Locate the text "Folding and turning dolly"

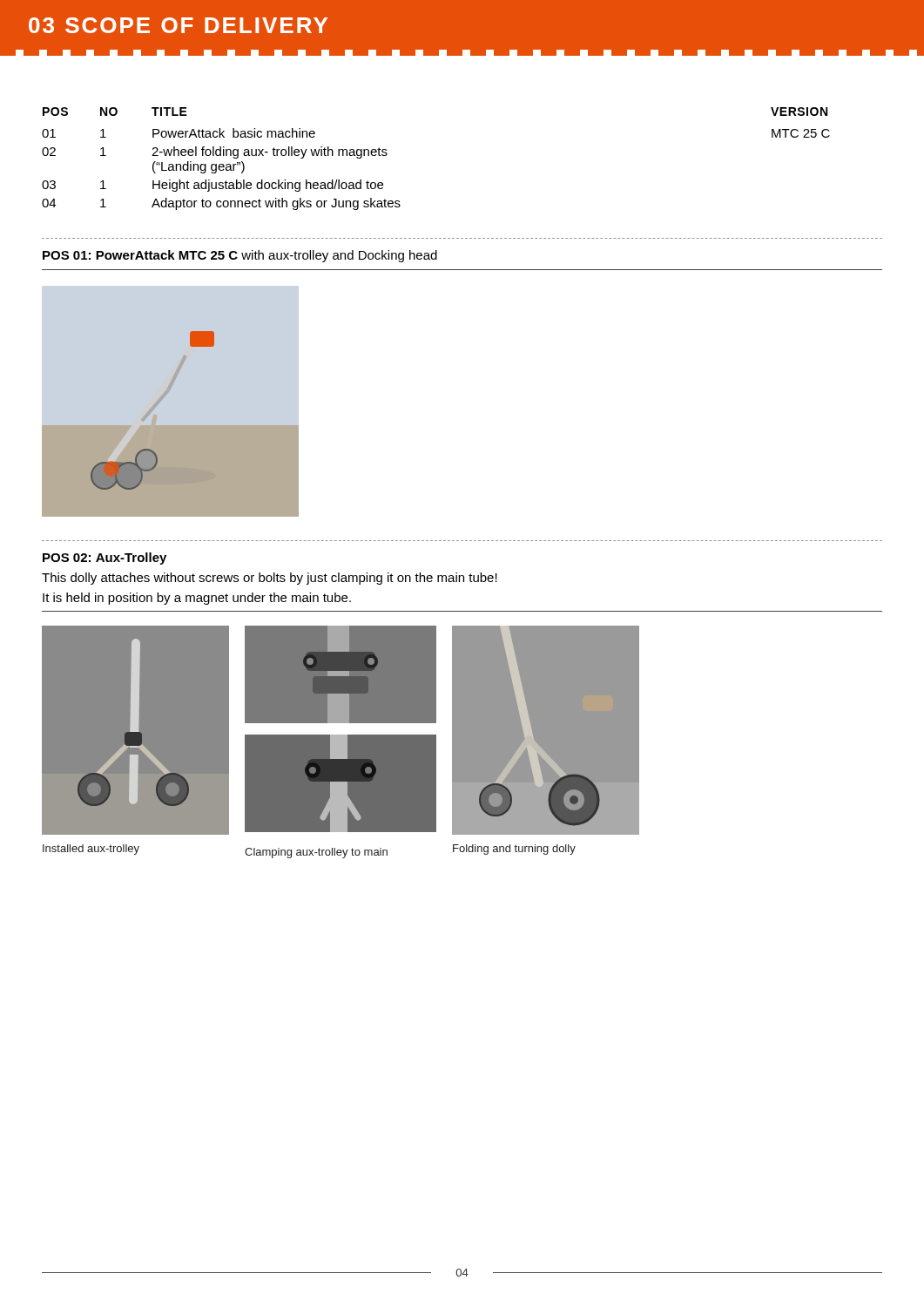(514, 848)
